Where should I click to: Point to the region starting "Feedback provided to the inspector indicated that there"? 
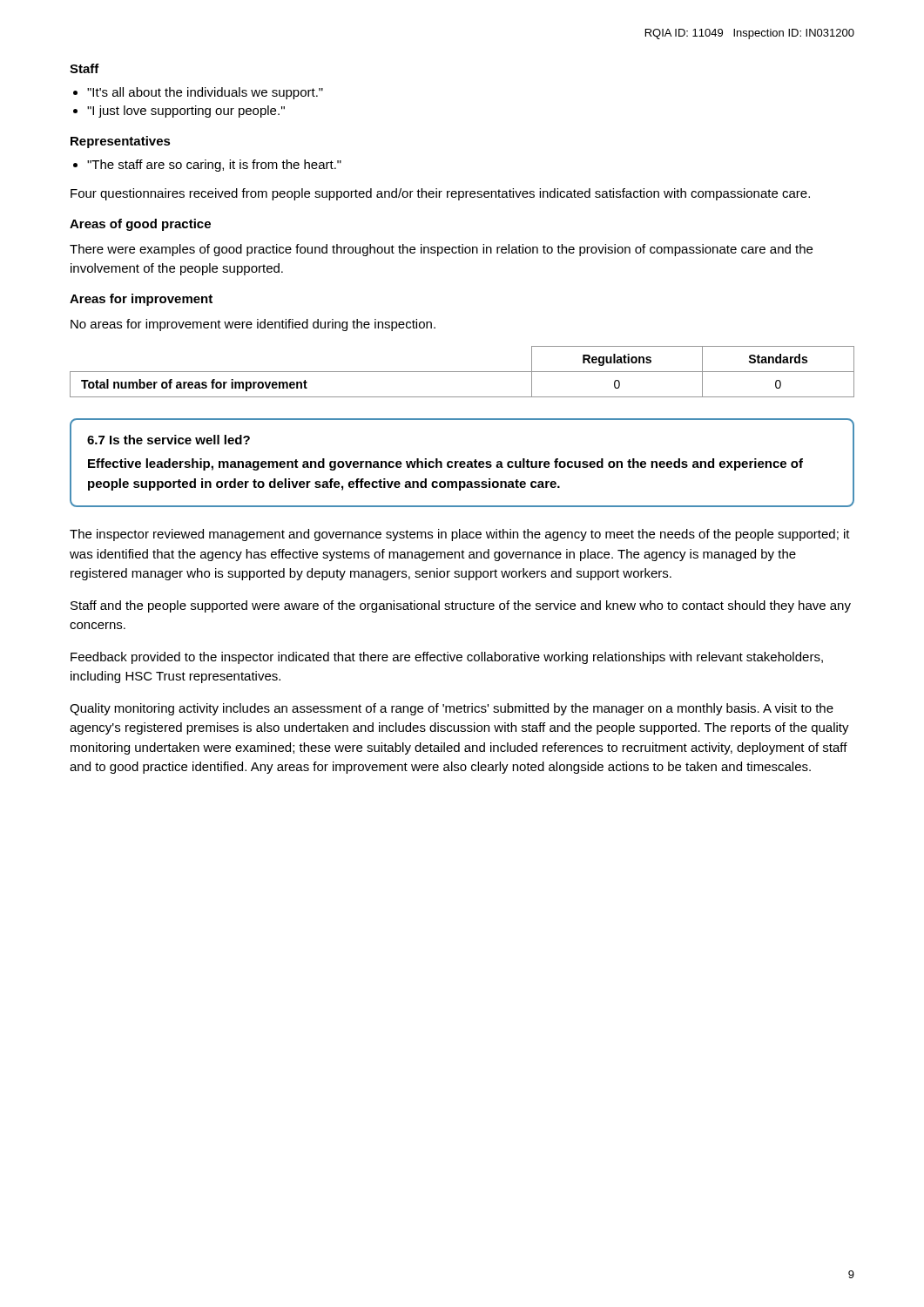point(447,666)
